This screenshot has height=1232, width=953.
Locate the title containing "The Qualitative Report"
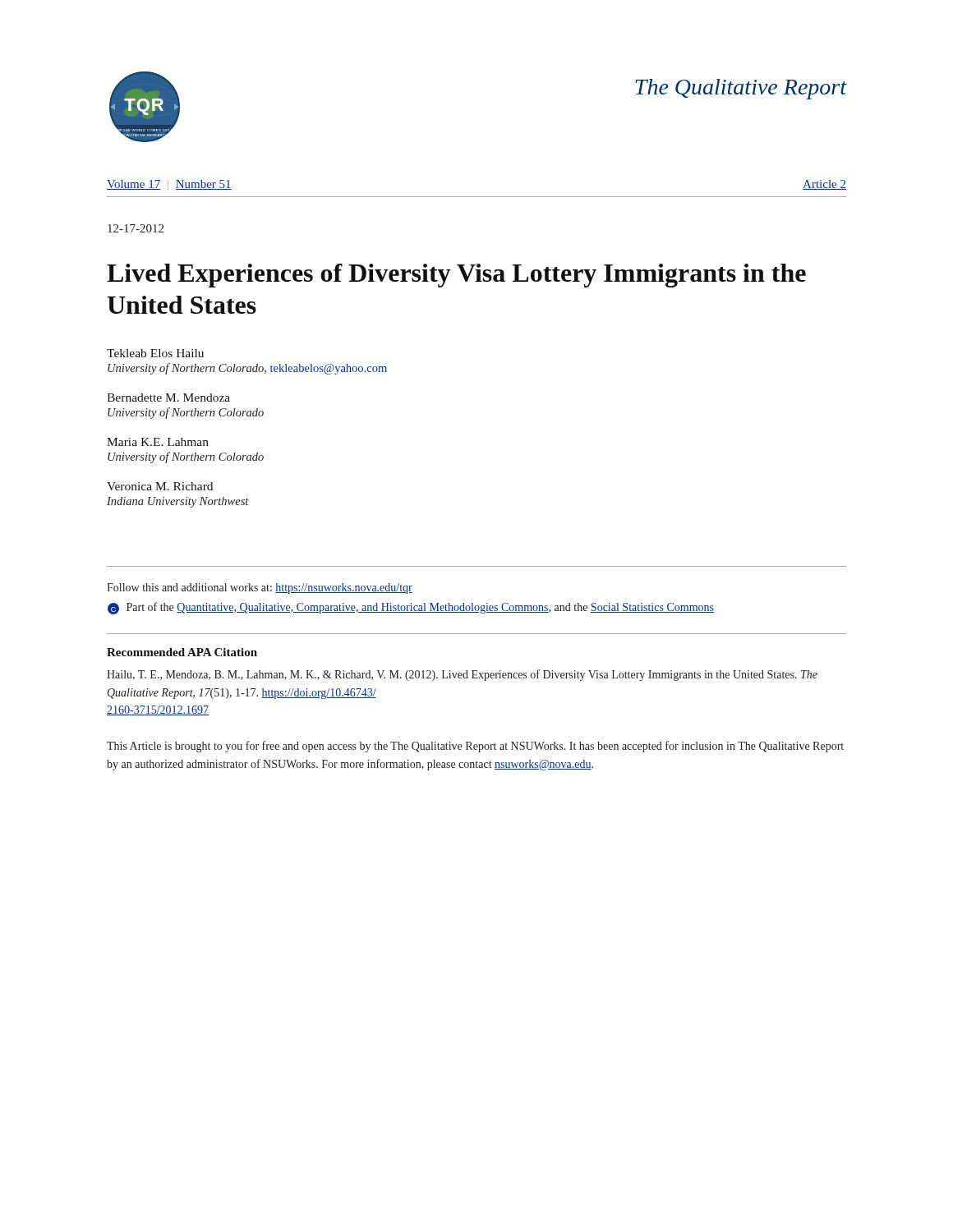(740, 87)
